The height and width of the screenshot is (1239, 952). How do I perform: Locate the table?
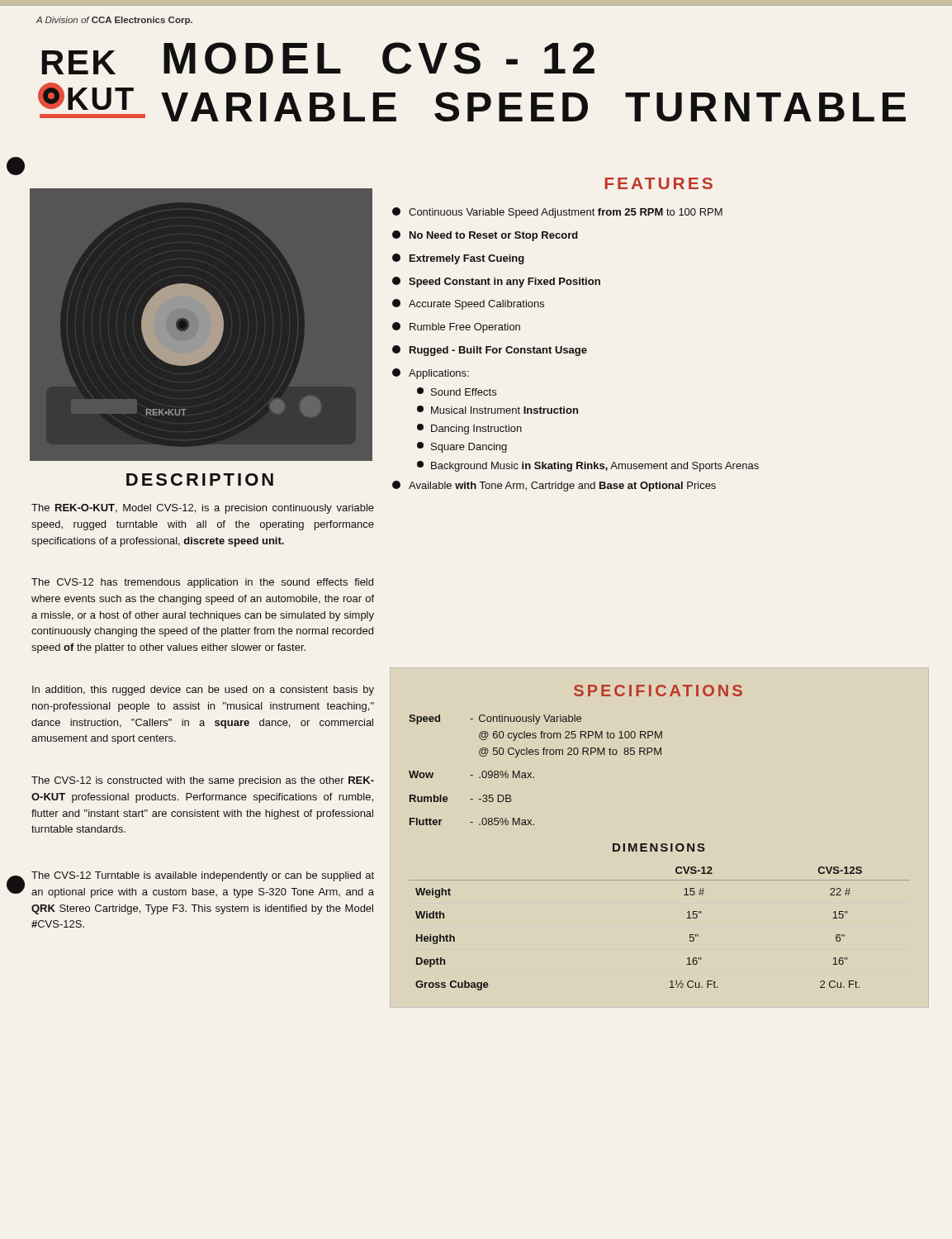tap(659, 928)
